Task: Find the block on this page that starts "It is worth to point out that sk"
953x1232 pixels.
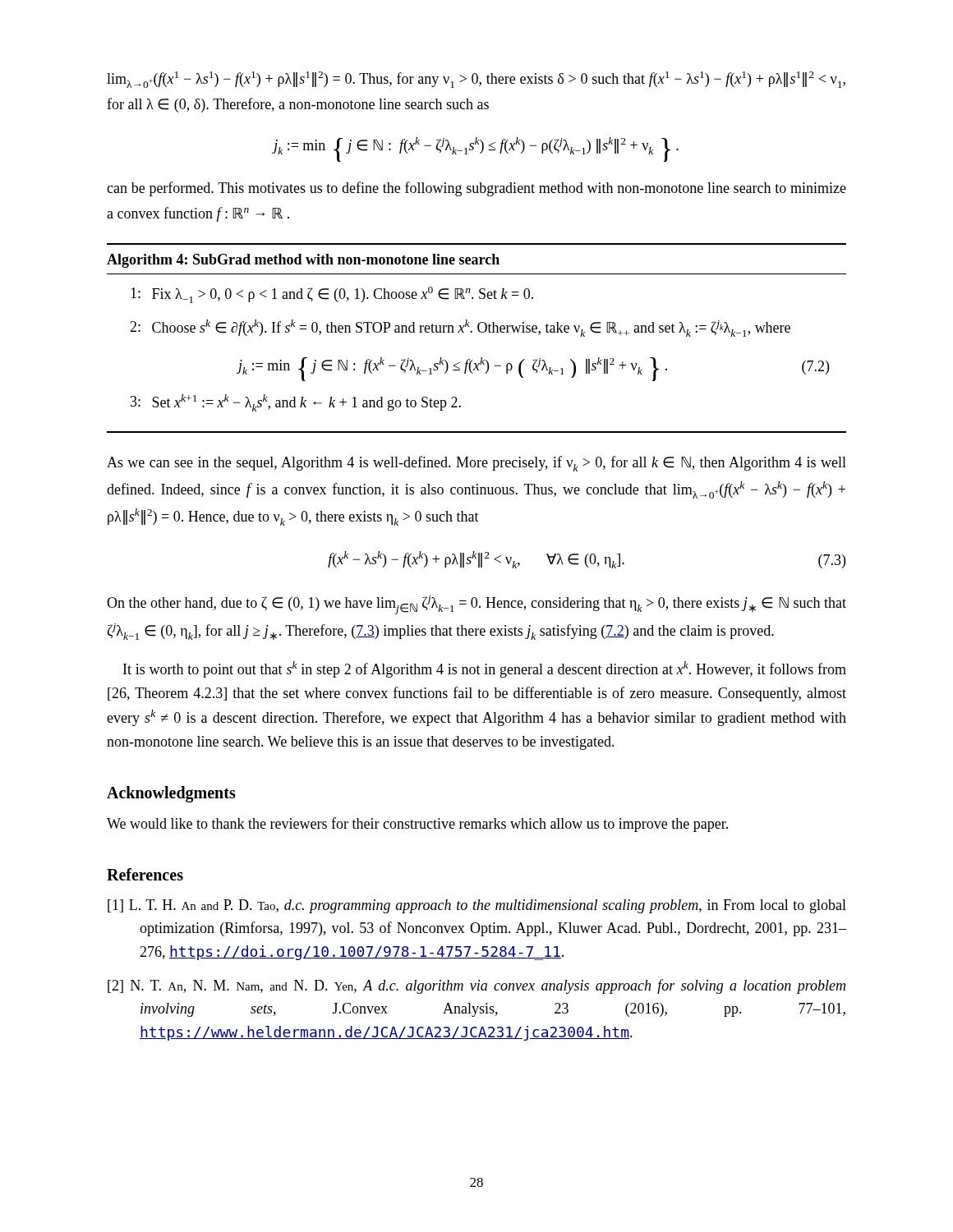Action: [x=476, y=704]
